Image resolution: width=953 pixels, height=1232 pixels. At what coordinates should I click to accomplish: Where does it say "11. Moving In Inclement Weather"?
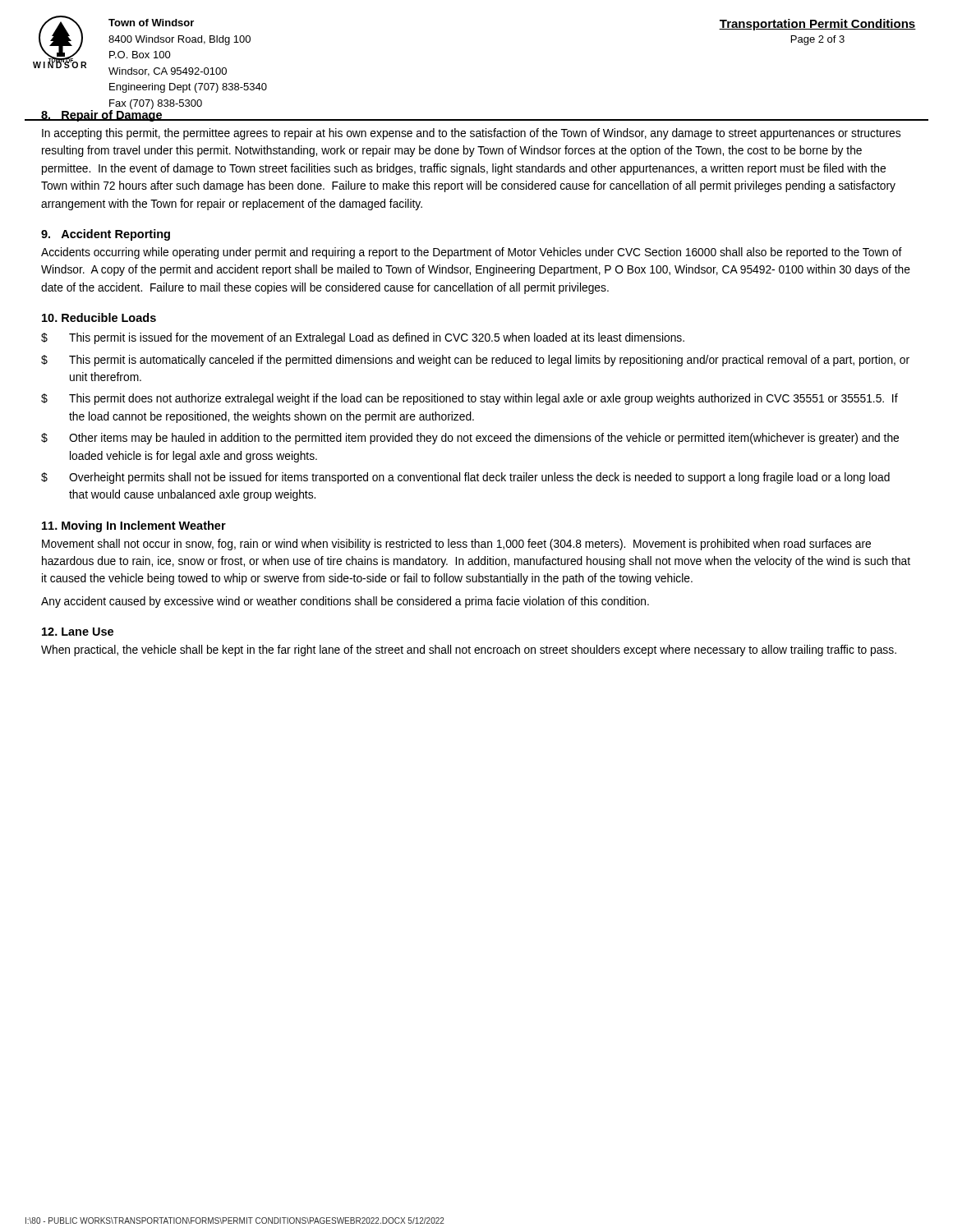[x=133, y=525]
